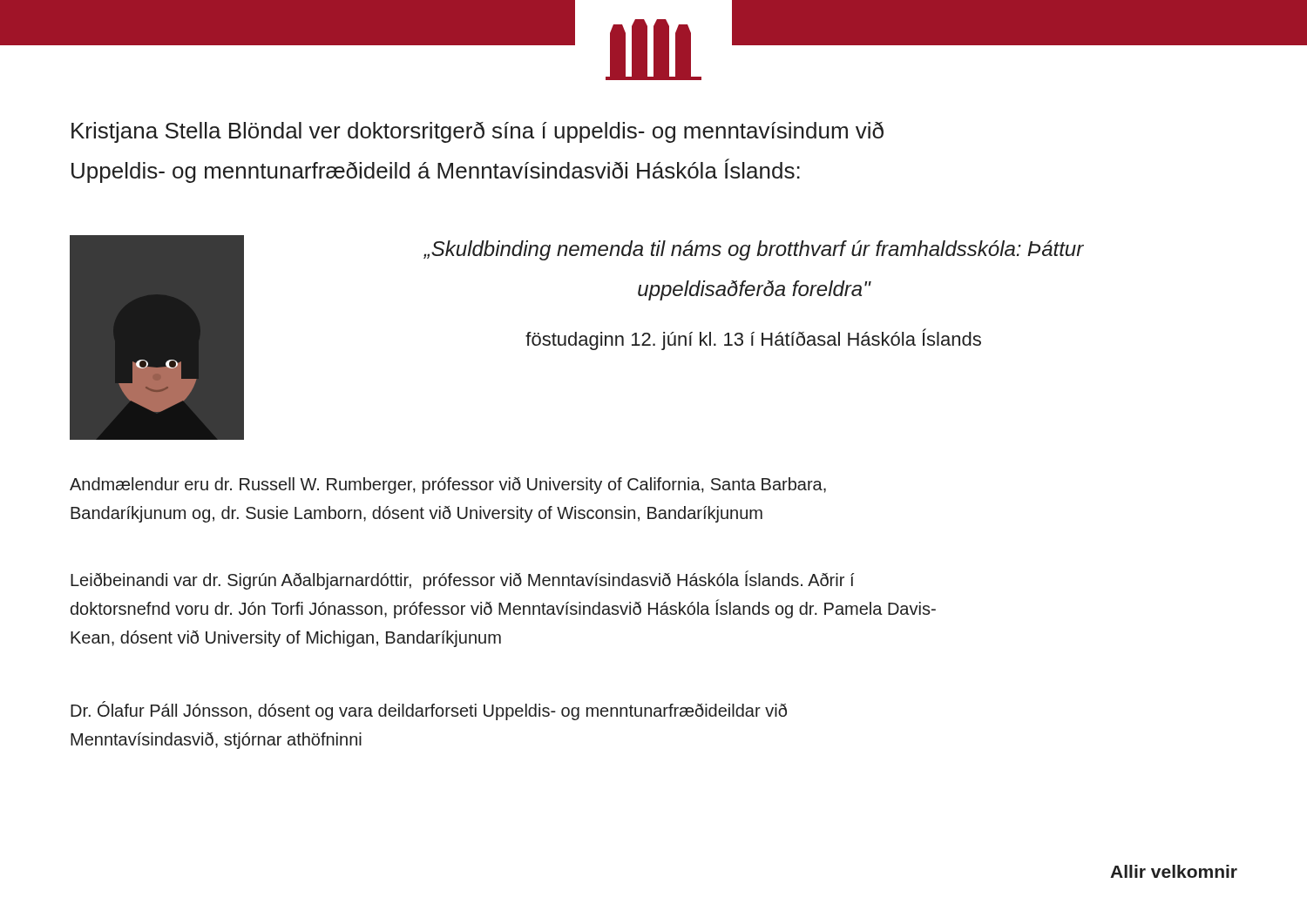Image resolution: width=1307 pixels, height=924 pixels.
Task: Select the block starting "Kristjana Stella Blöndal ver"
Action: 477,150
